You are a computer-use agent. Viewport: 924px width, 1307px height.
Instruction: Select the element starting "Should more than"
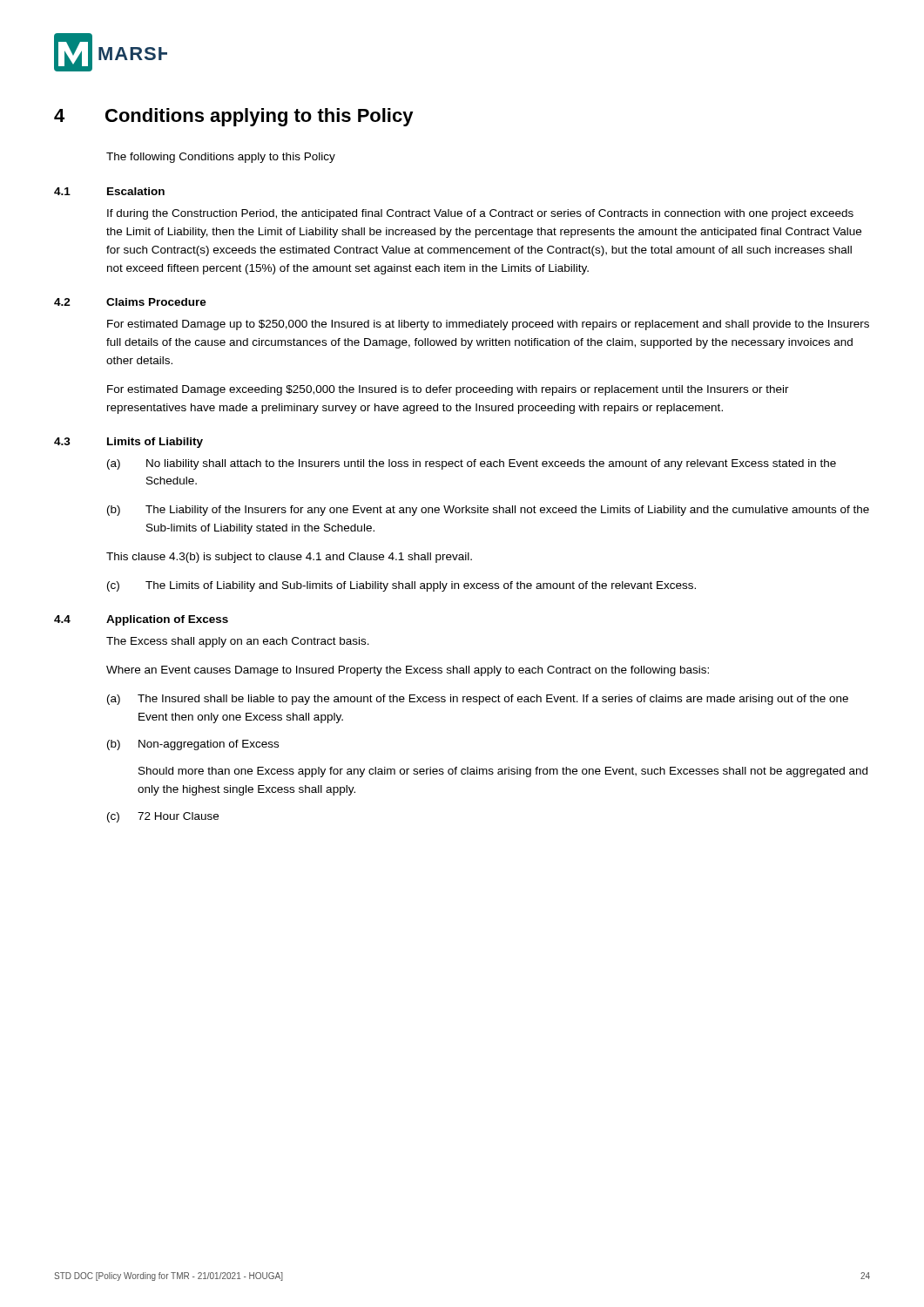point(503,780)
